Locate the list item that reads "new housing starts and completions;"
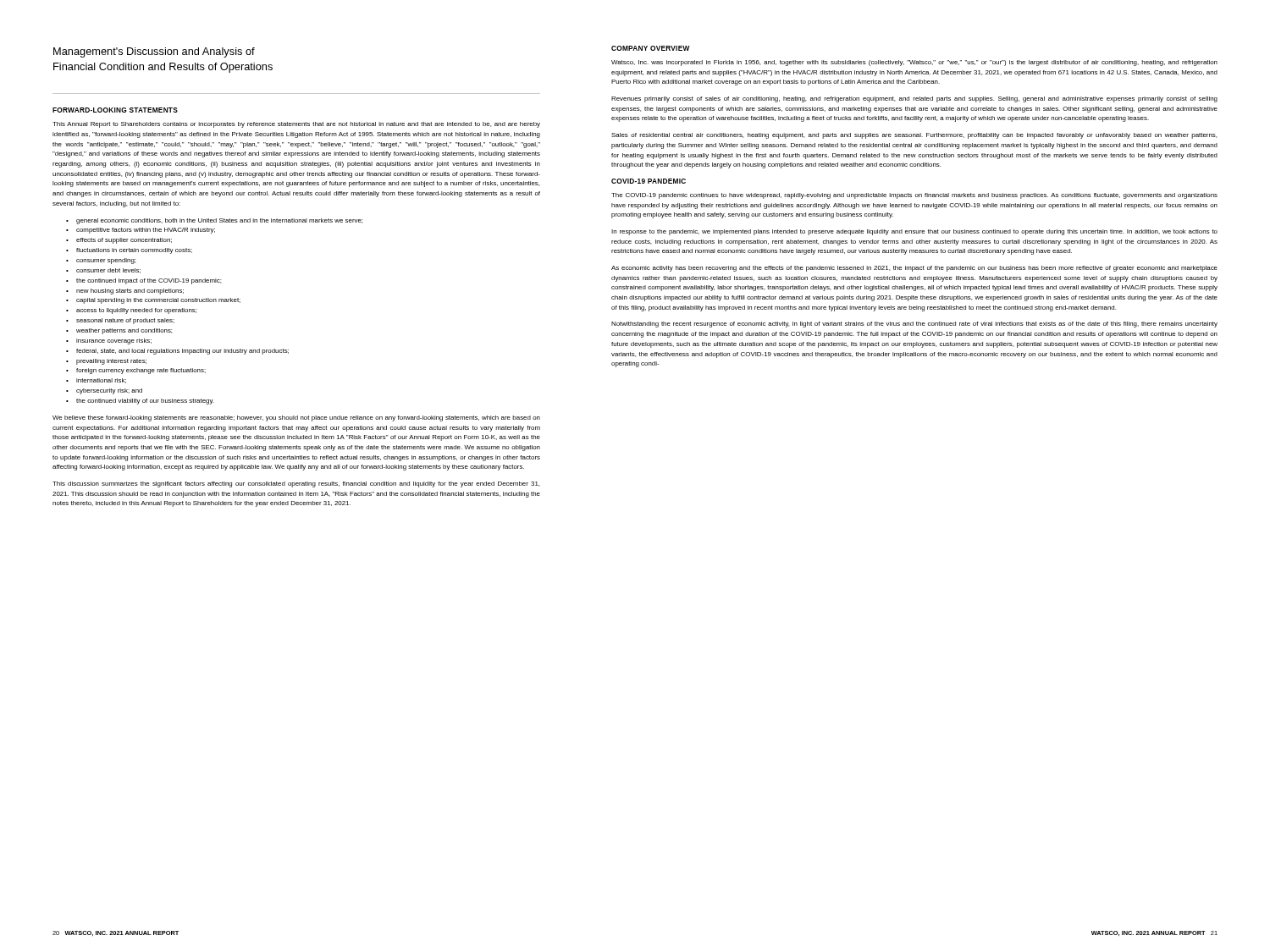Screen dimensions: 952x1270 click(130, 290)
